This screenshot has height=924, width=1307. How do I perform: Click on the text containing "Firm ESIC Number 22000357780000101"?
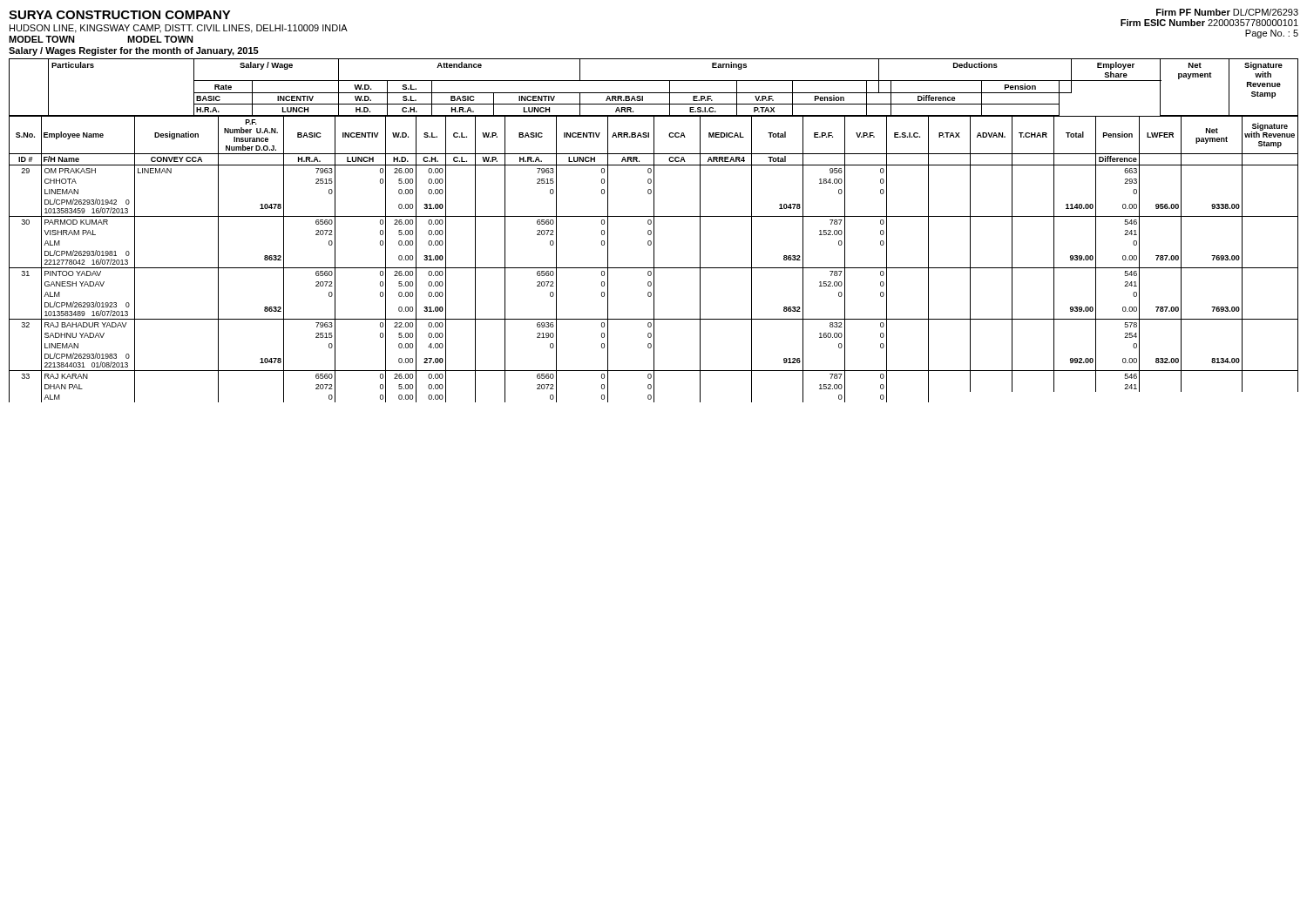pos(1209,23)
